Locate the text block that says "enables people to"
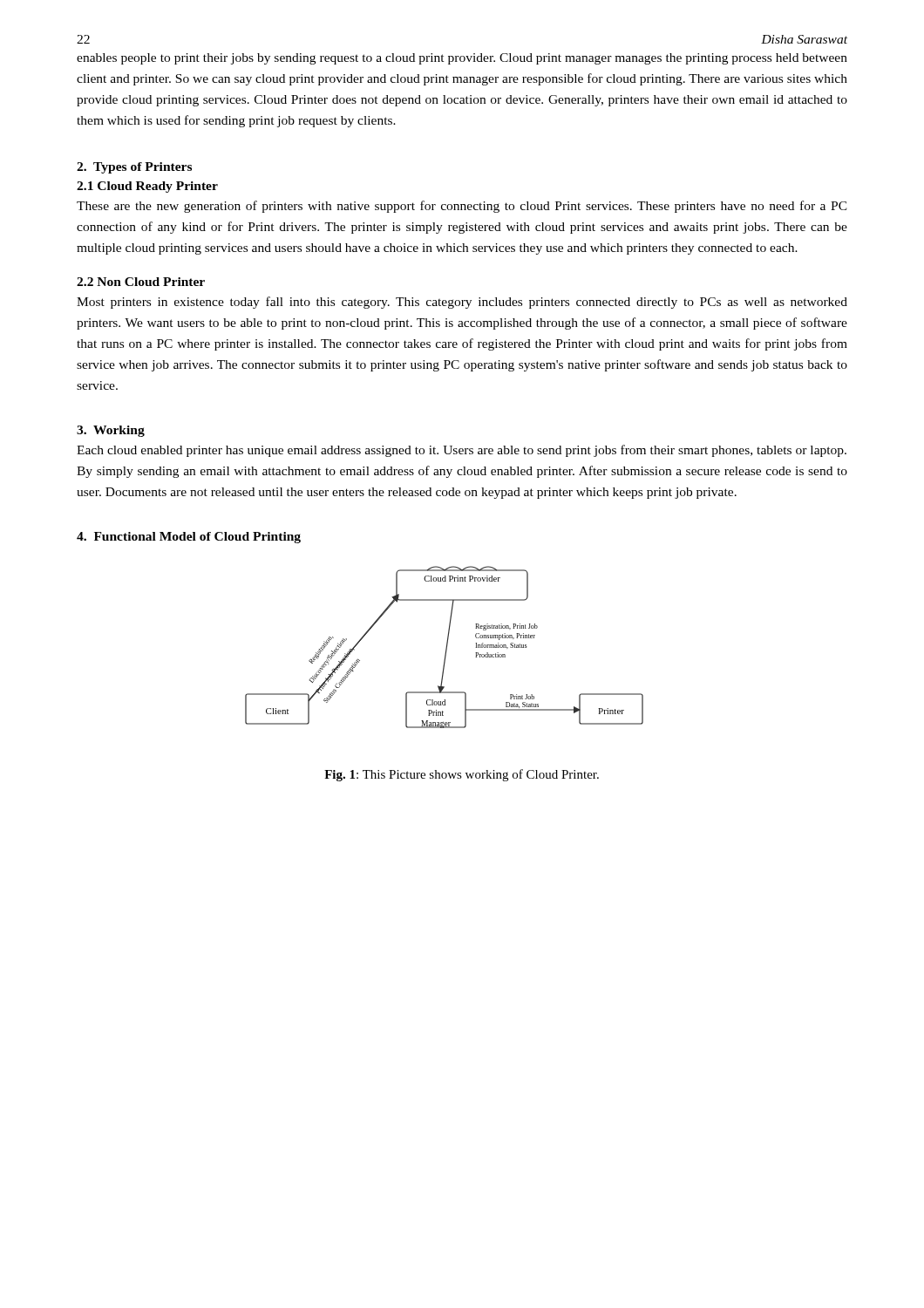 tap(462, 89)
